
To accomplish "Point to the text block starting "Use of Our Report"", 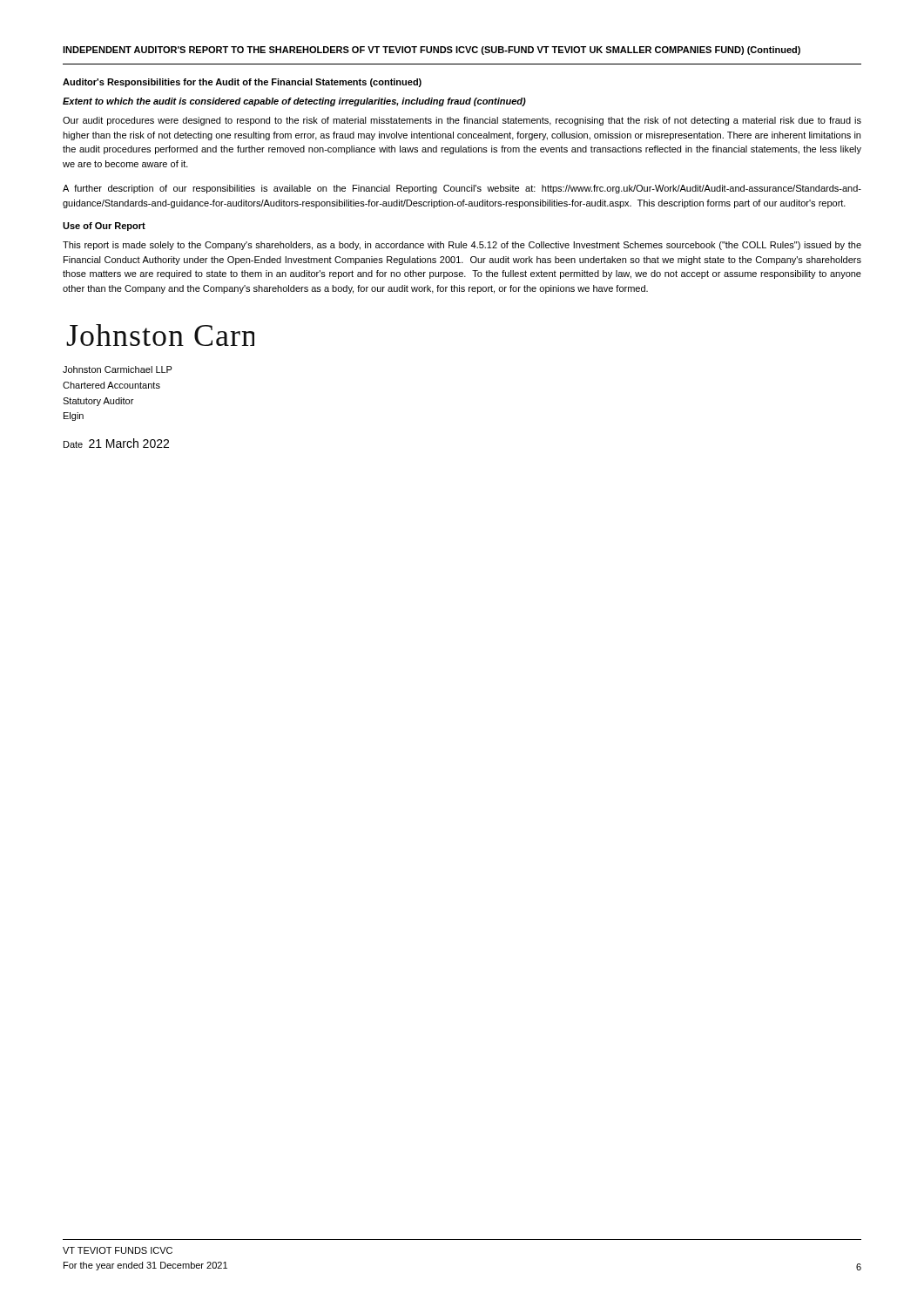I will click(104, 226).
